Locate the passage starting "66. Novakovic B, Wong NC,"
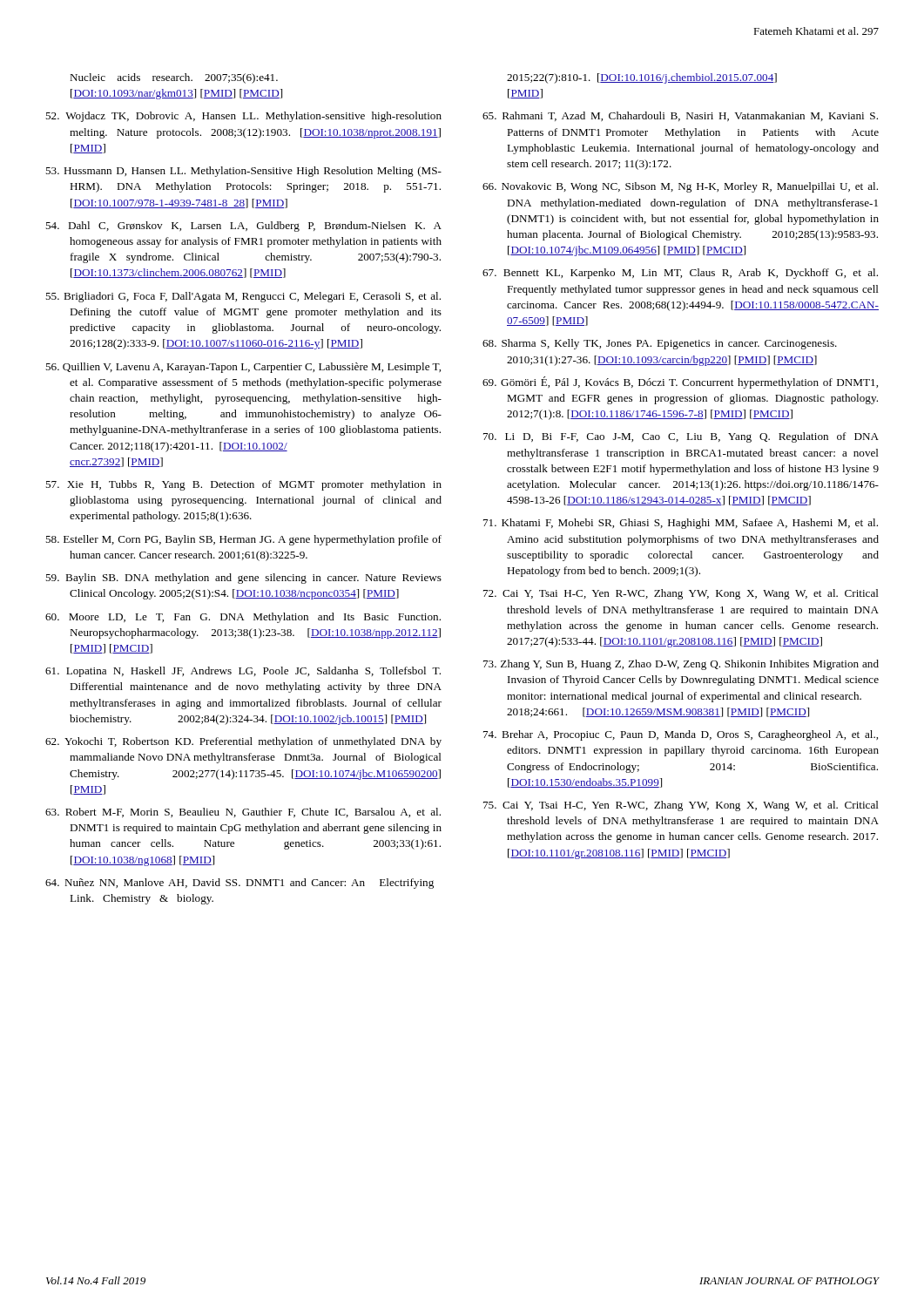Viewport: 924px width, 1307px height. click(693, 218)
